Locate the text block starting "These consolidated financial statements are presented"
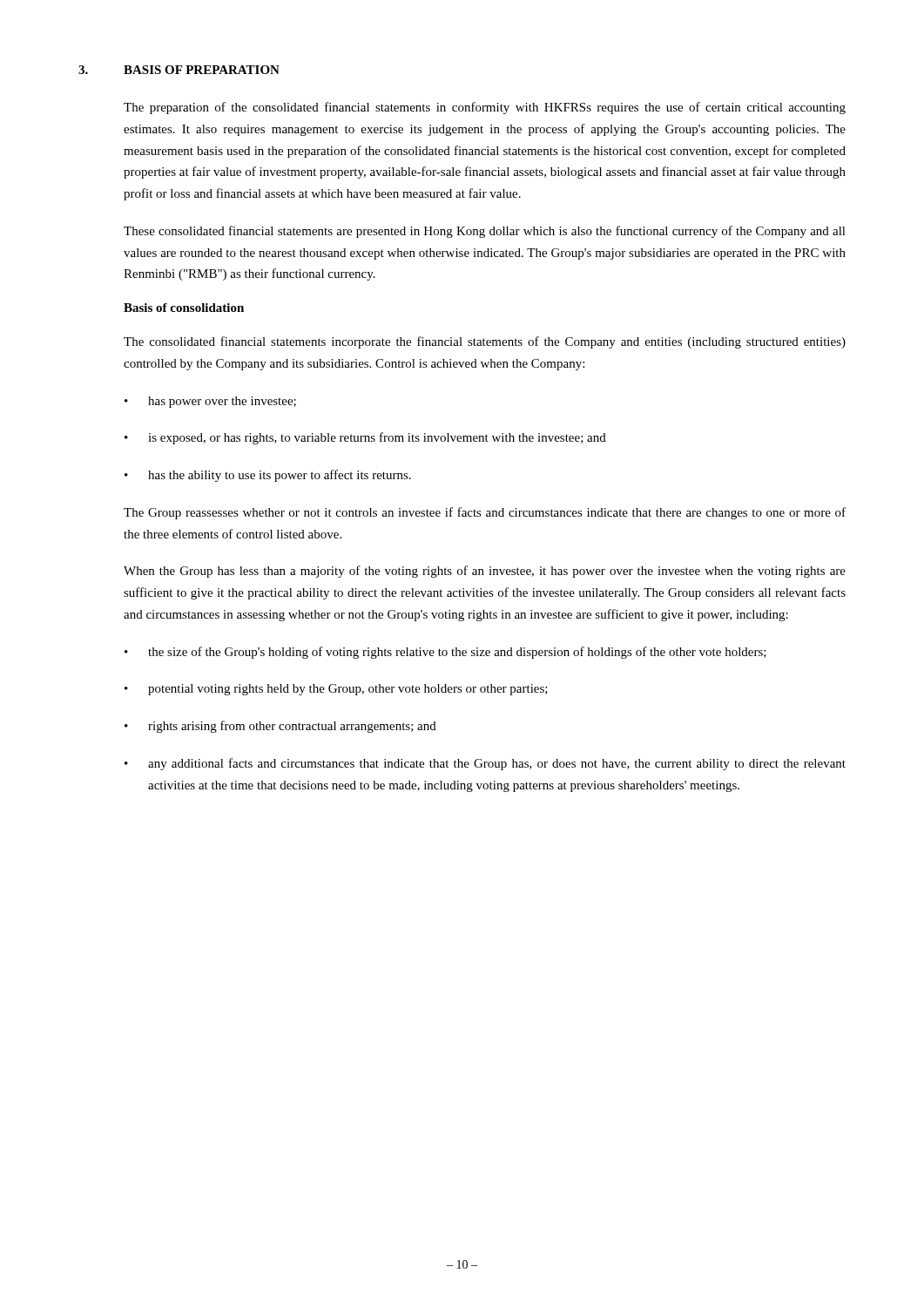This screenshot has width=924, height=1307. [485, 252]
